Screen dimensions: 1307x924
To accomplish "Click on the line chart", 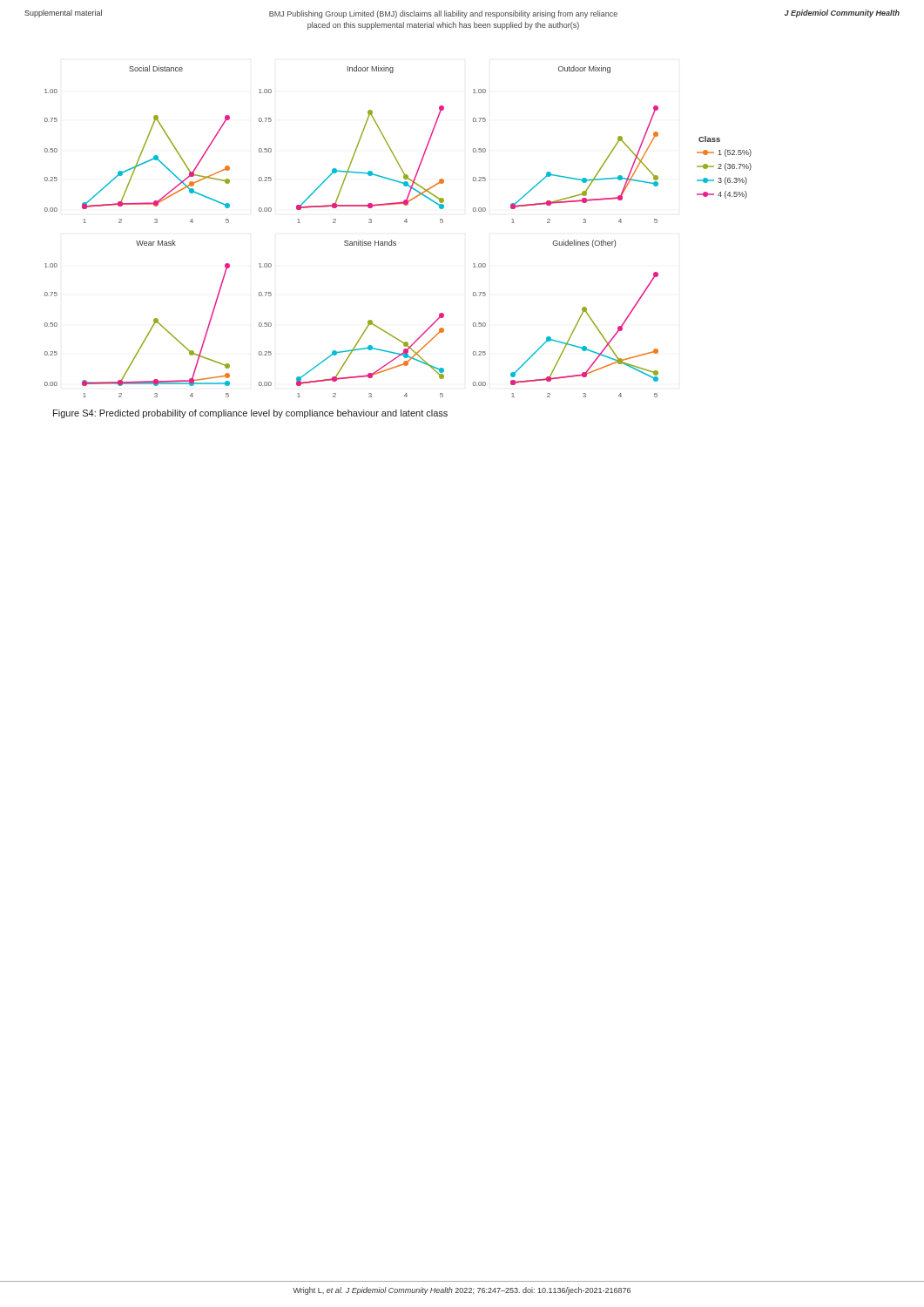I will [x=463, y=227].
